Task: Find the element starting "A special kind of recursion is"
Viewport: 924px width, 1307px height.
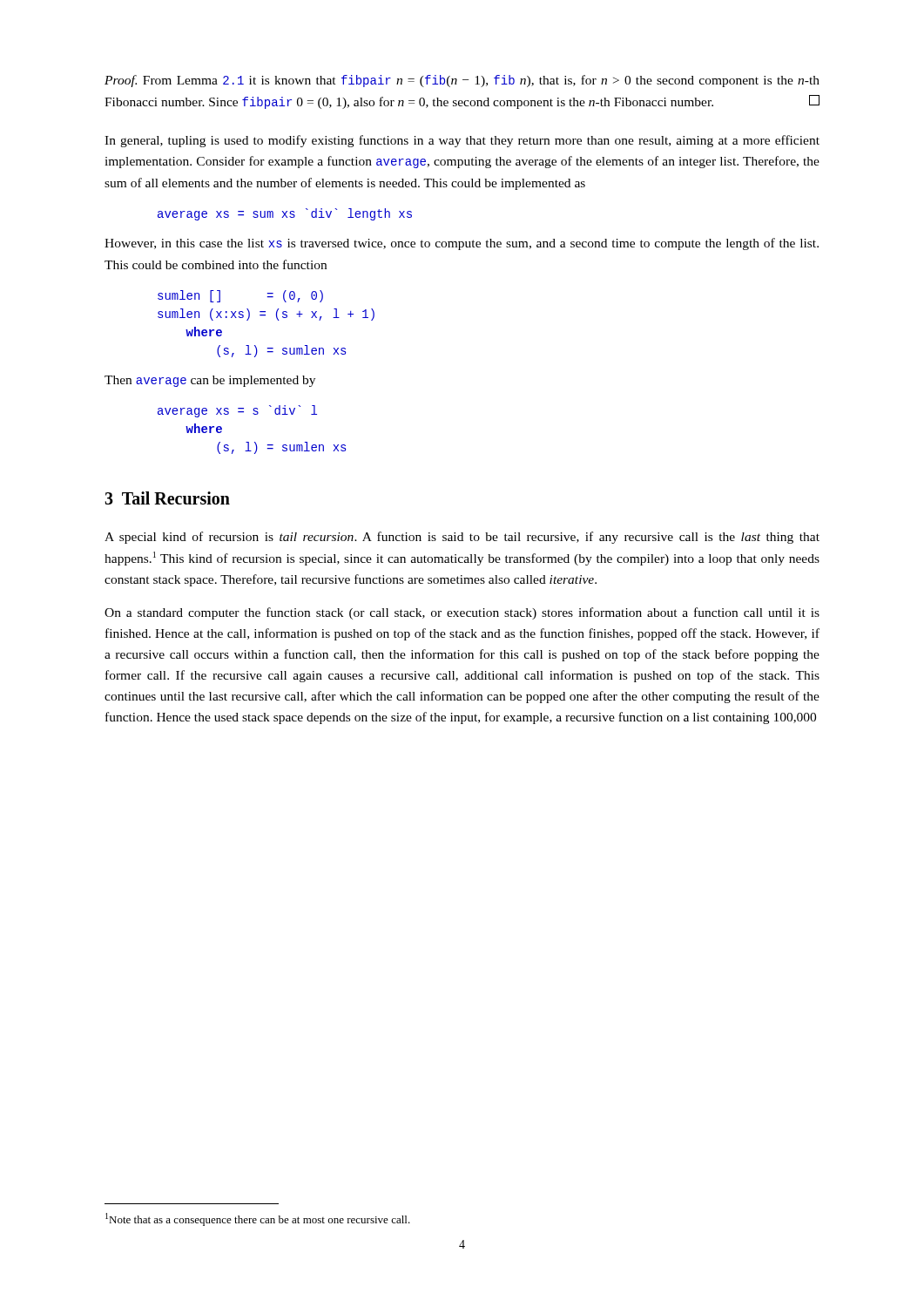Action: [x=462, y=558]
